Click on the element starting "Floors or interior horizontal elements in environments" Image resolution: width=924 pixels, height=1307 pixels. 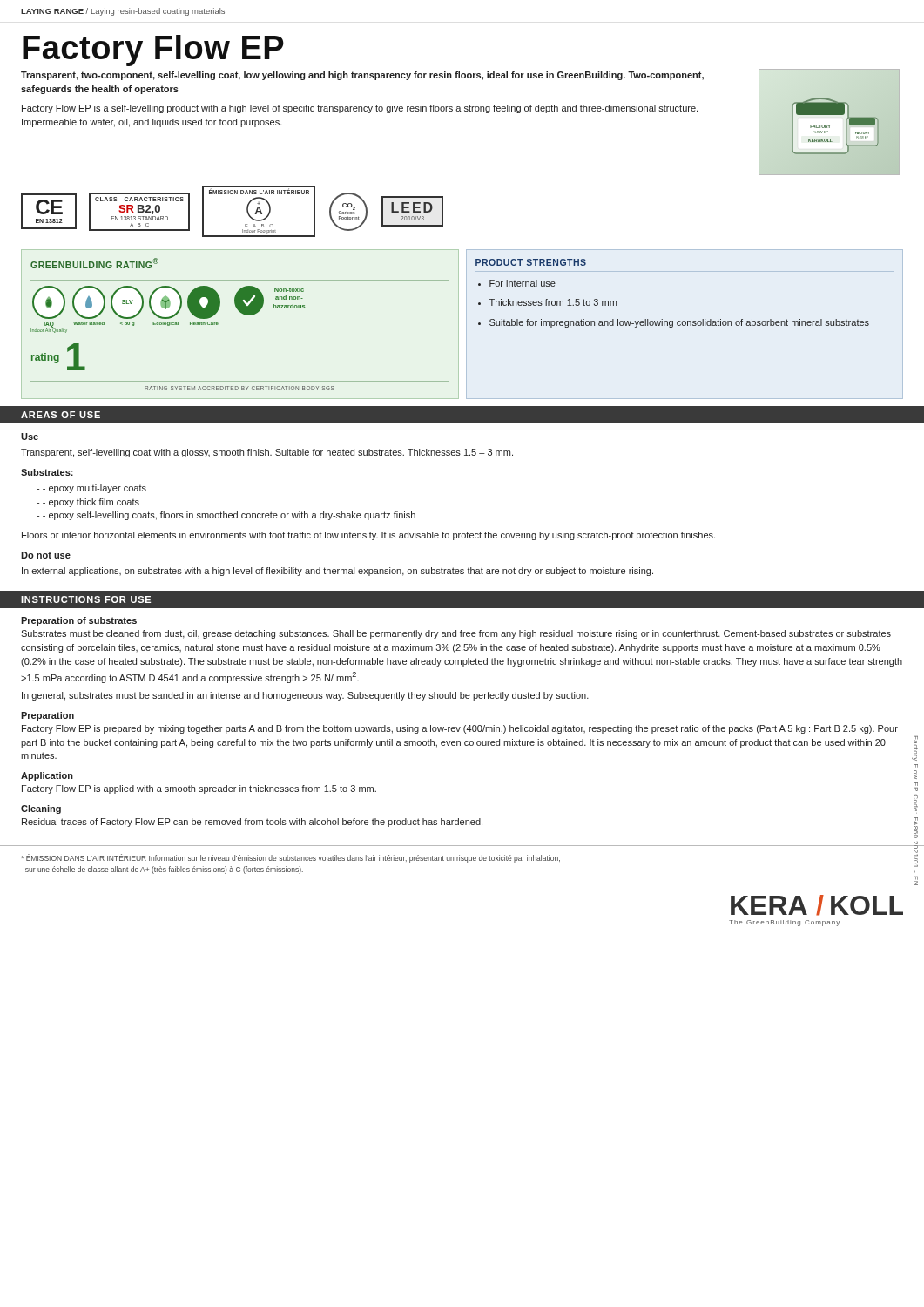pos(368,535)
